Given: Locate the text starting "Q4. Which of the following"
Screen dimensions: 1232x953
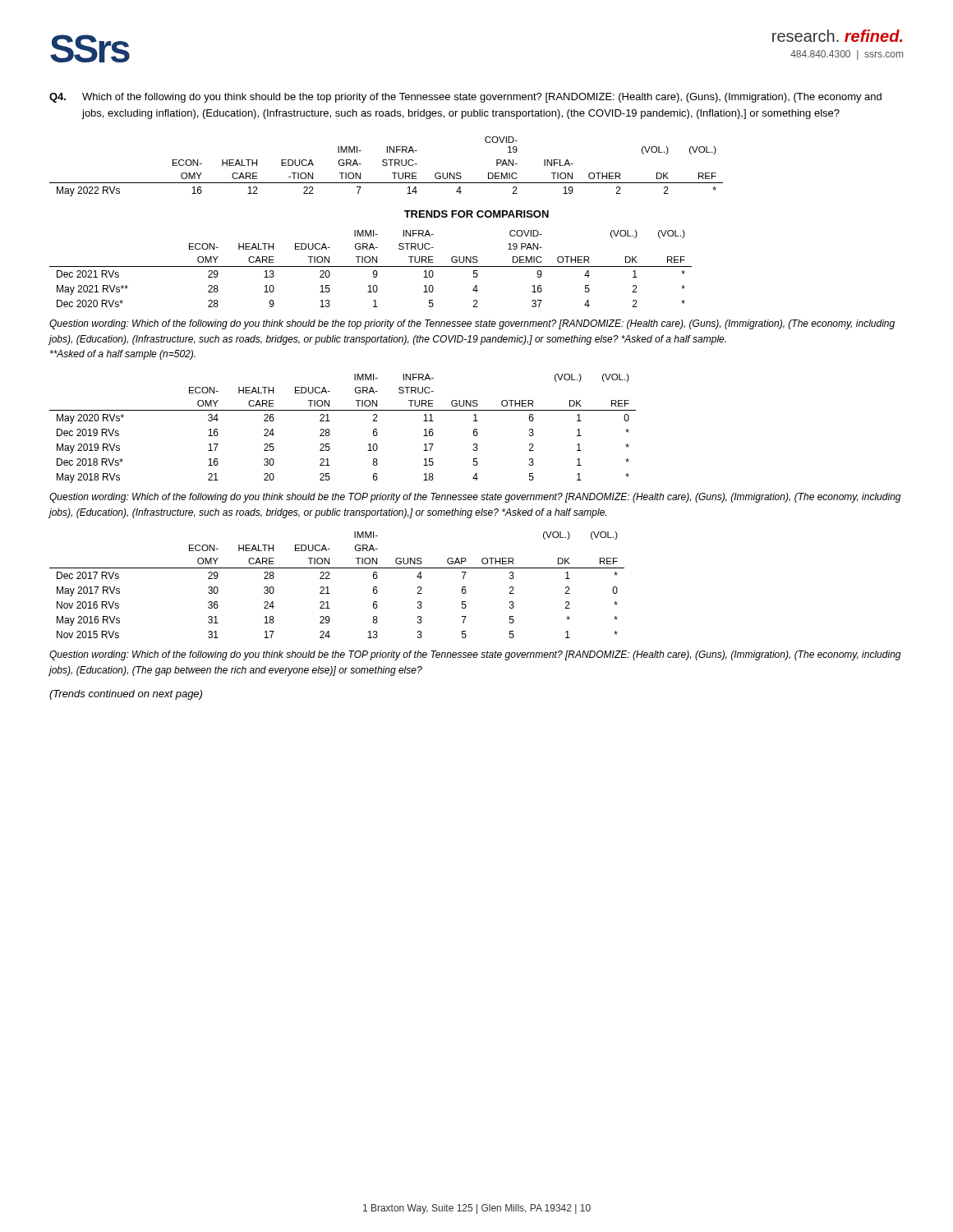Looking at the screenshot, I should [x=476, y=105].
